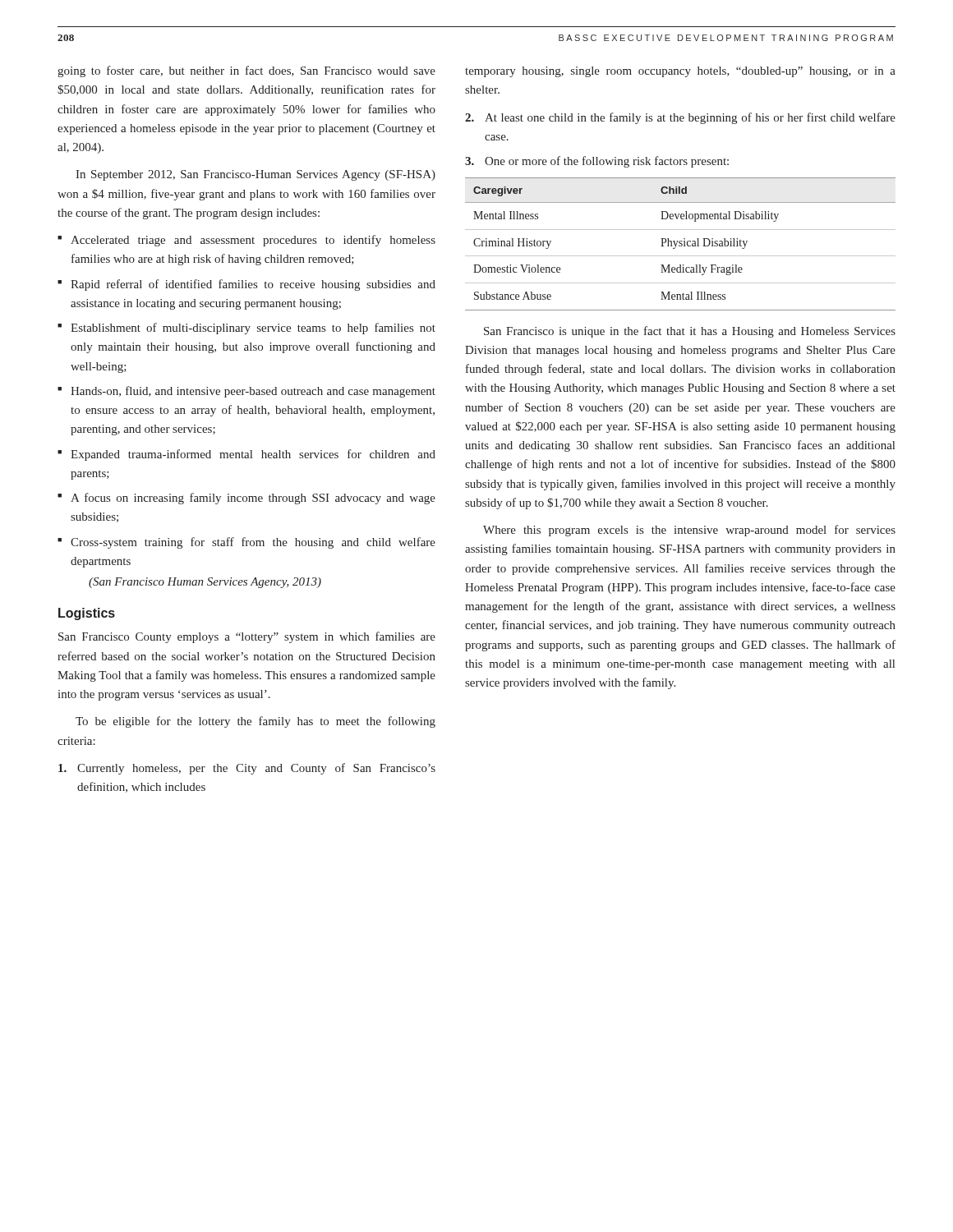953x1232 pixels.
Task: Locate the list item containing "■ Accelerated triage and assessment procedures"
Action: [x=246, y=250]
